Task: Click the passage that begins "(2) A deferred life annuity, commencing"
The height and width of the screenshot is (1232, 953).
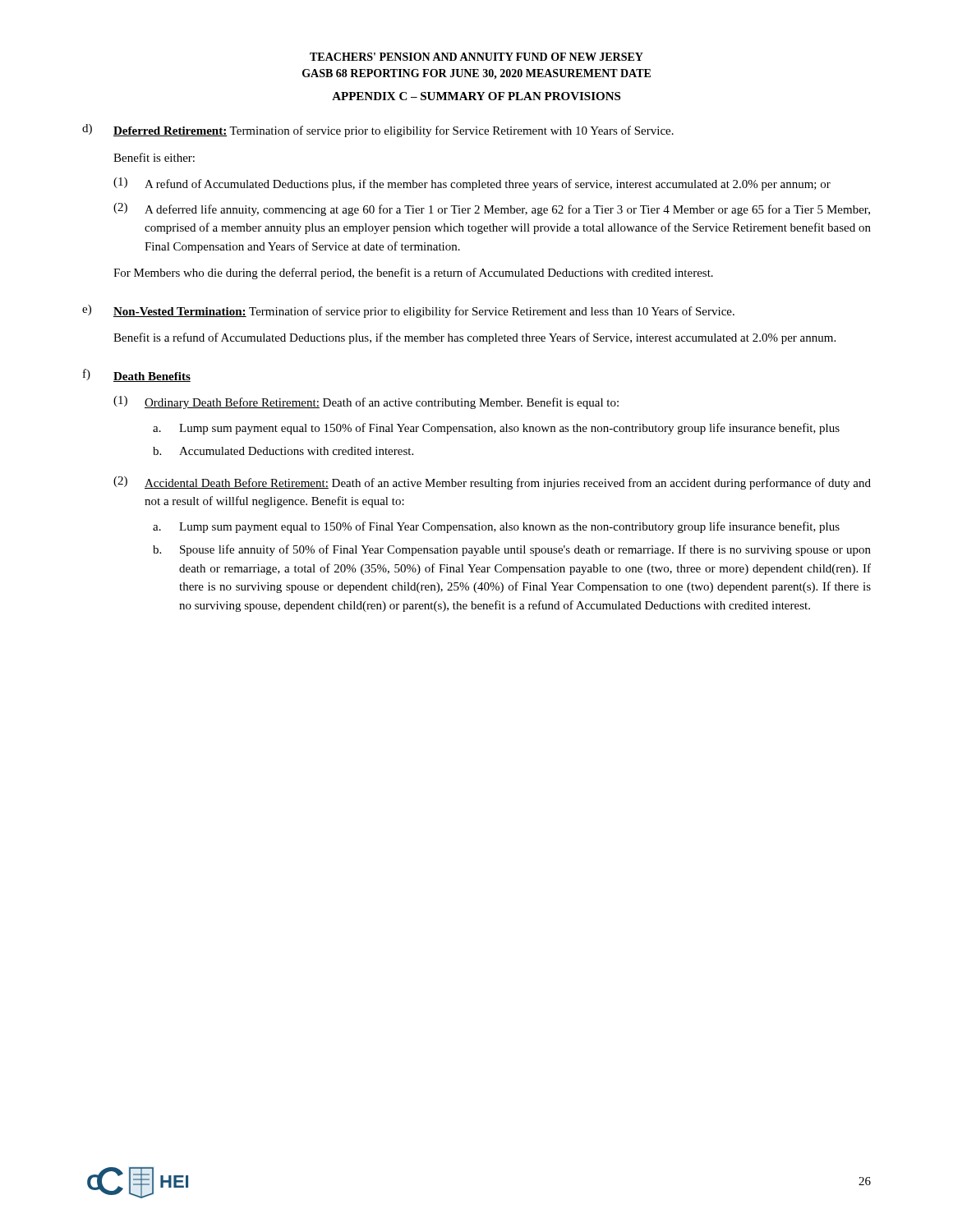Action: [x=492, y=228]
